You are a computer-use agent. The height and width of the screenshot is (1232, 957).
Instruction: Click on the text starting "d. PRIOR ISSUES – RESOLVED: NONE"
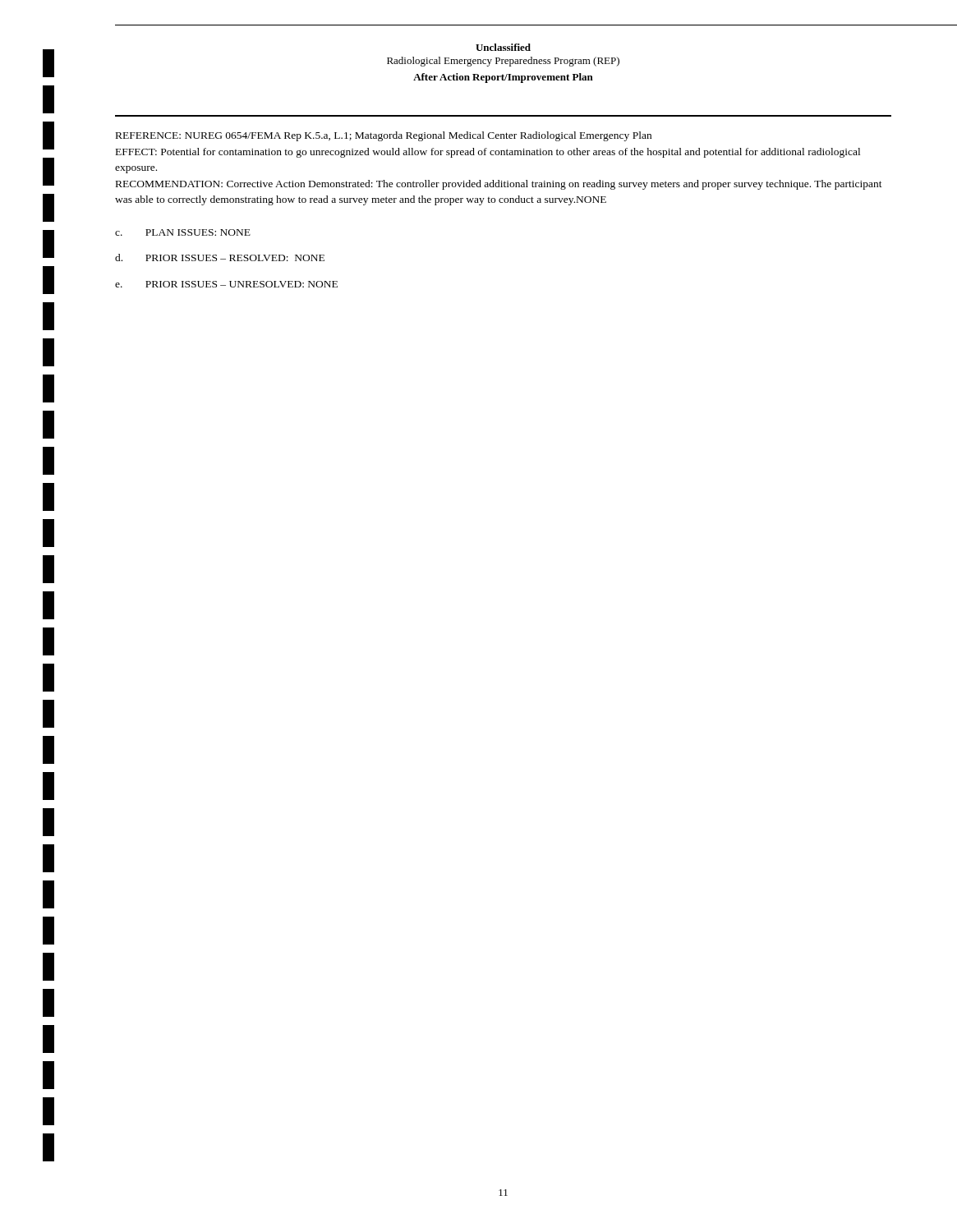tap(220, 258)
